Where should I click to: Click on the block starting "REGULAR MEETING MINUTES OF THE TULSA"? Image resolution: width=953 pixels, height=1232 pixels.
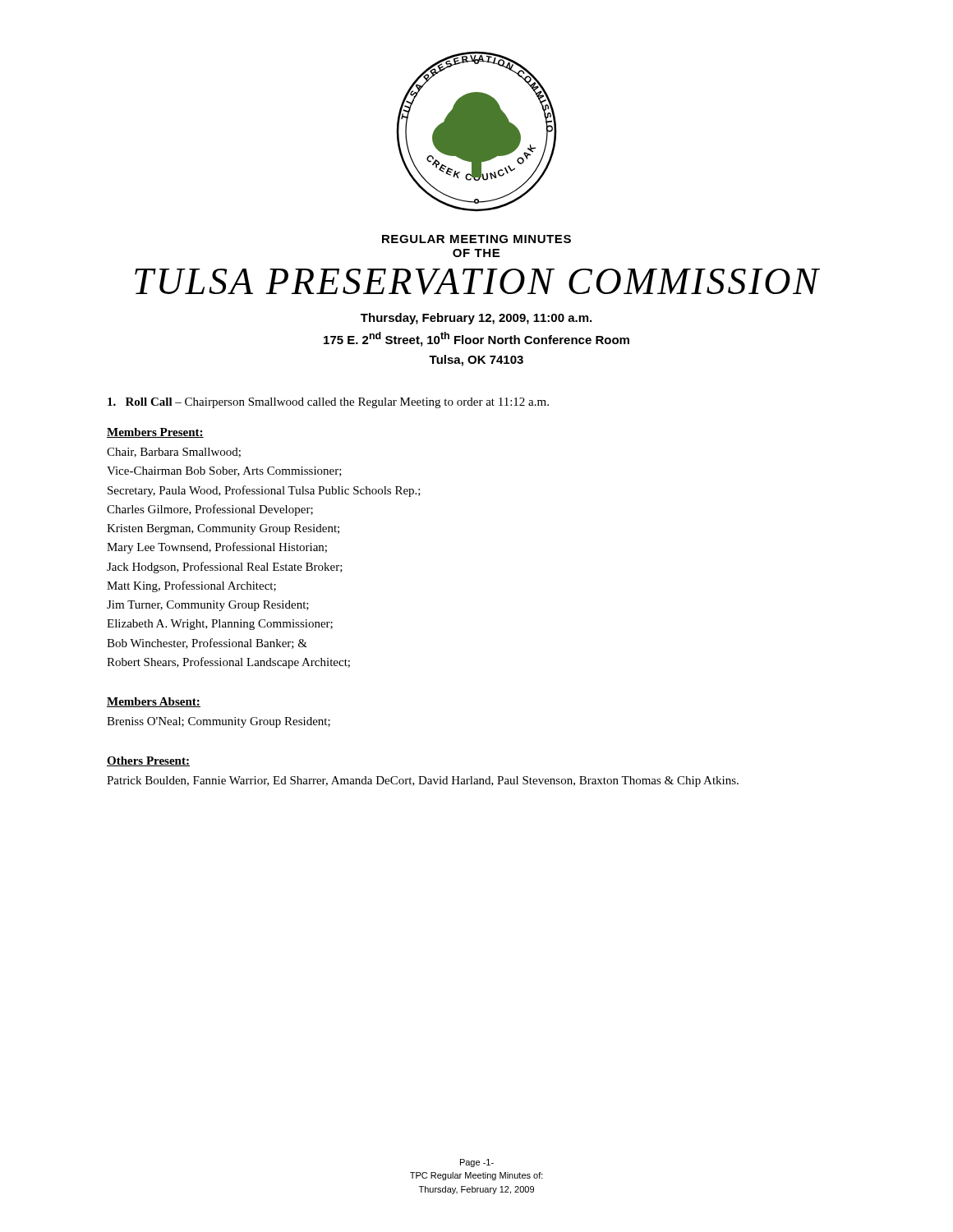[x=476, y=300]
